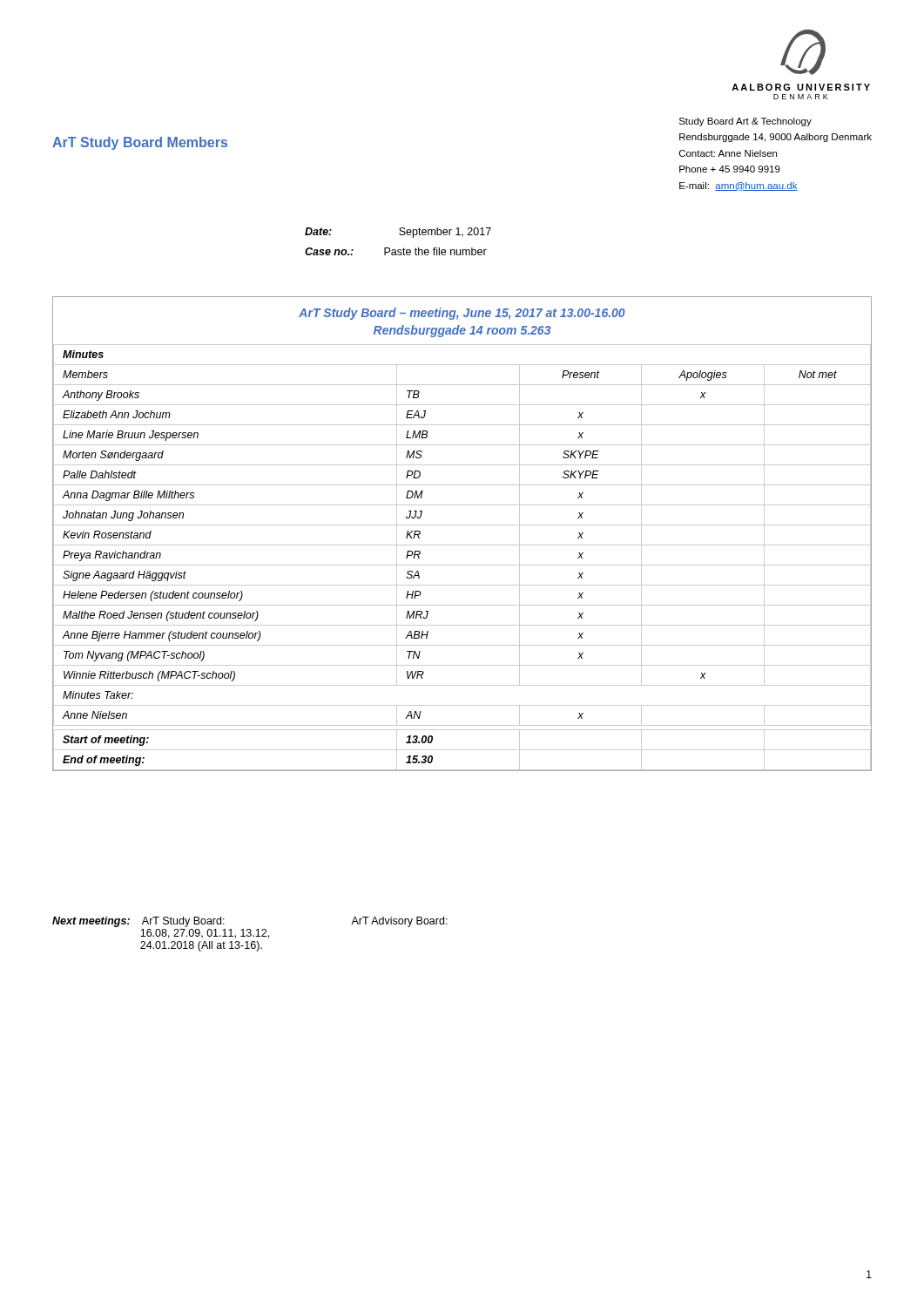Find the table that mentions "Tom Nyvang (MPACT-school)"

click(x=462, y=534)
